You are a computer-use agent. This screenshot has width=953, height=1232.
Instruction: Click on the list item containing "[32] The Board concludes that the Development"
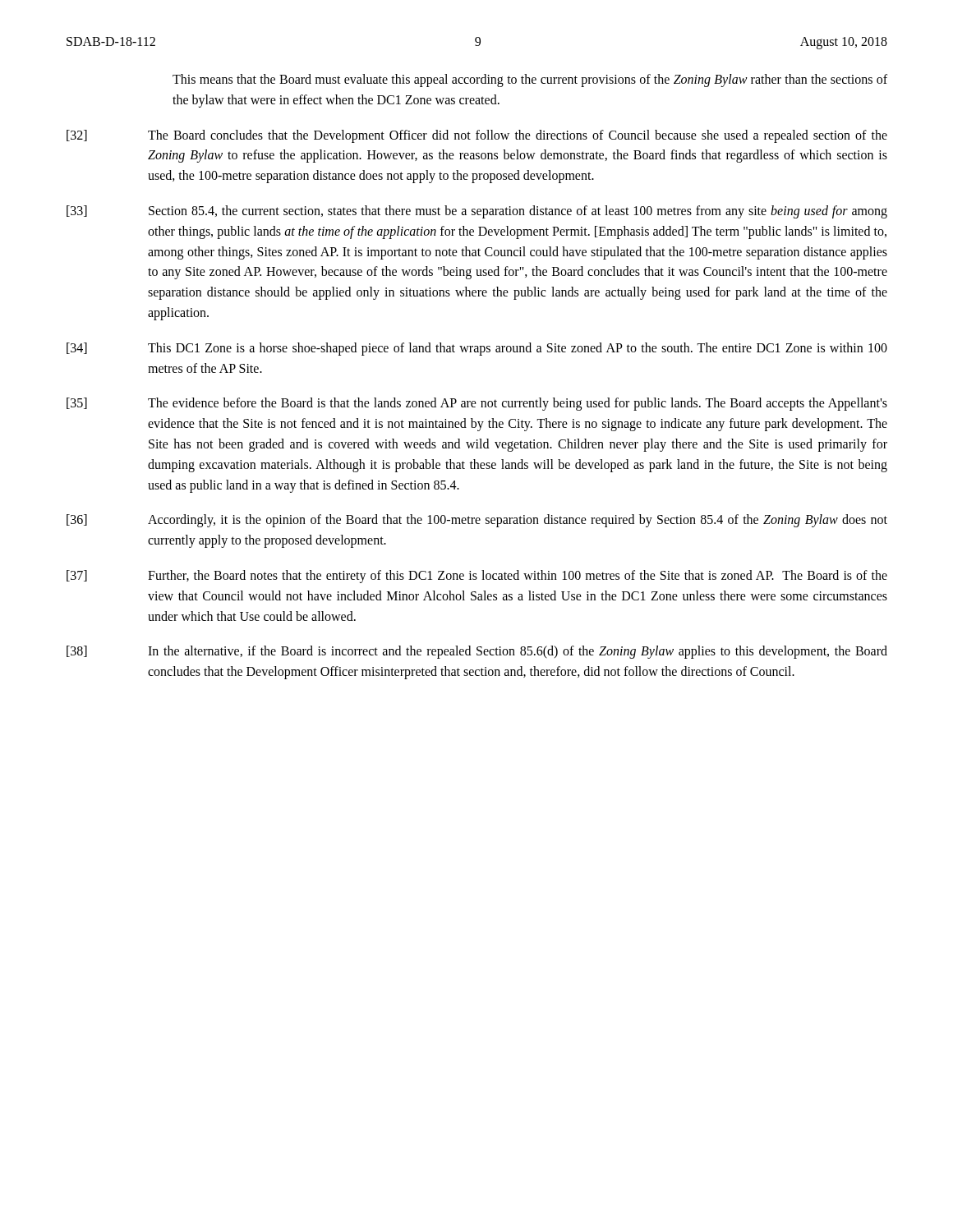(x=476, y=156)
